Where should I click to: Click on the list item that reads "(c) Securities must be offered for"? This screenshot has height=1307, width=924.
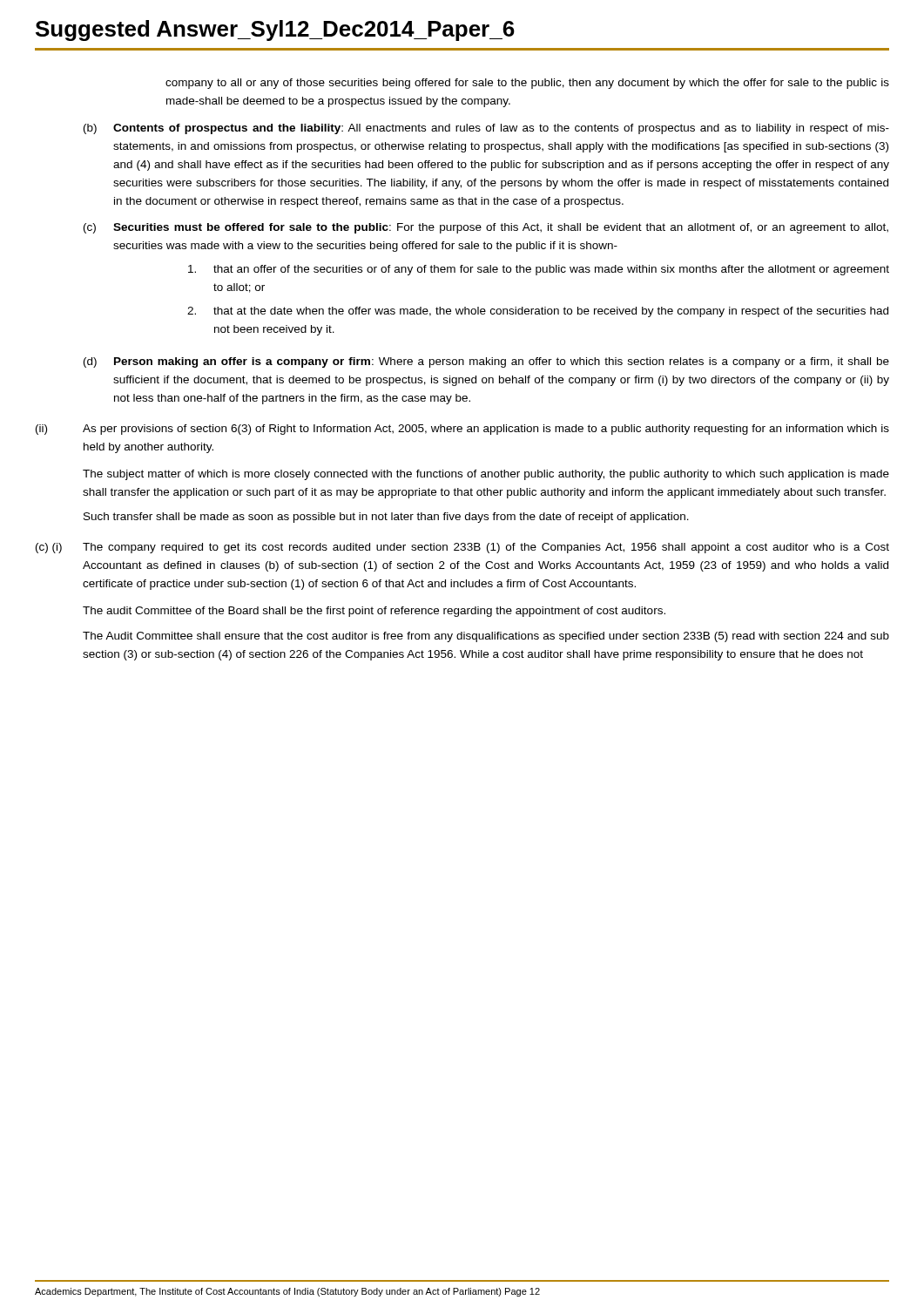click(486, 282)
